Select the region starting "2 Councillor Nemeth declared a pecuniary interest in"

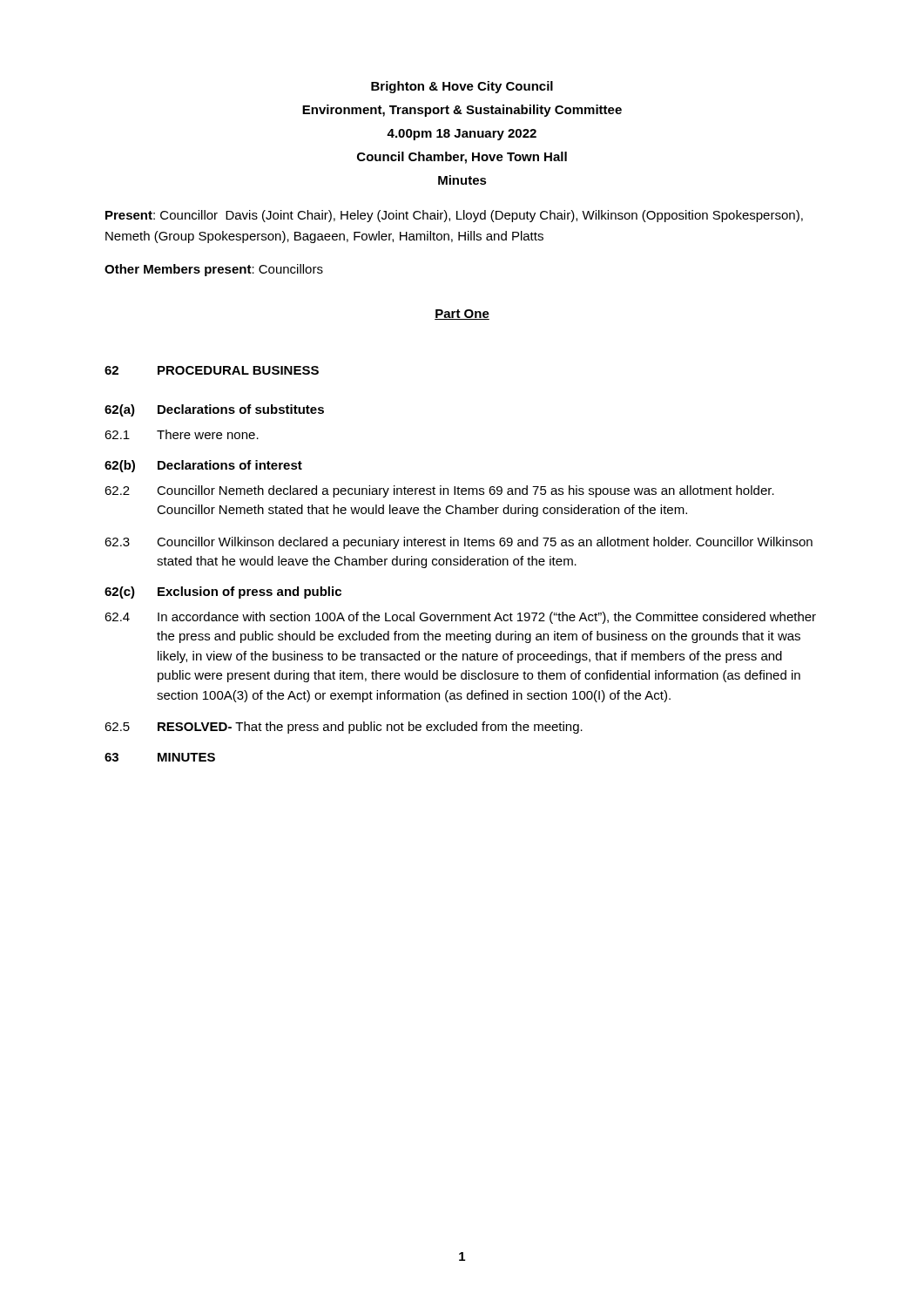point(462,500)
